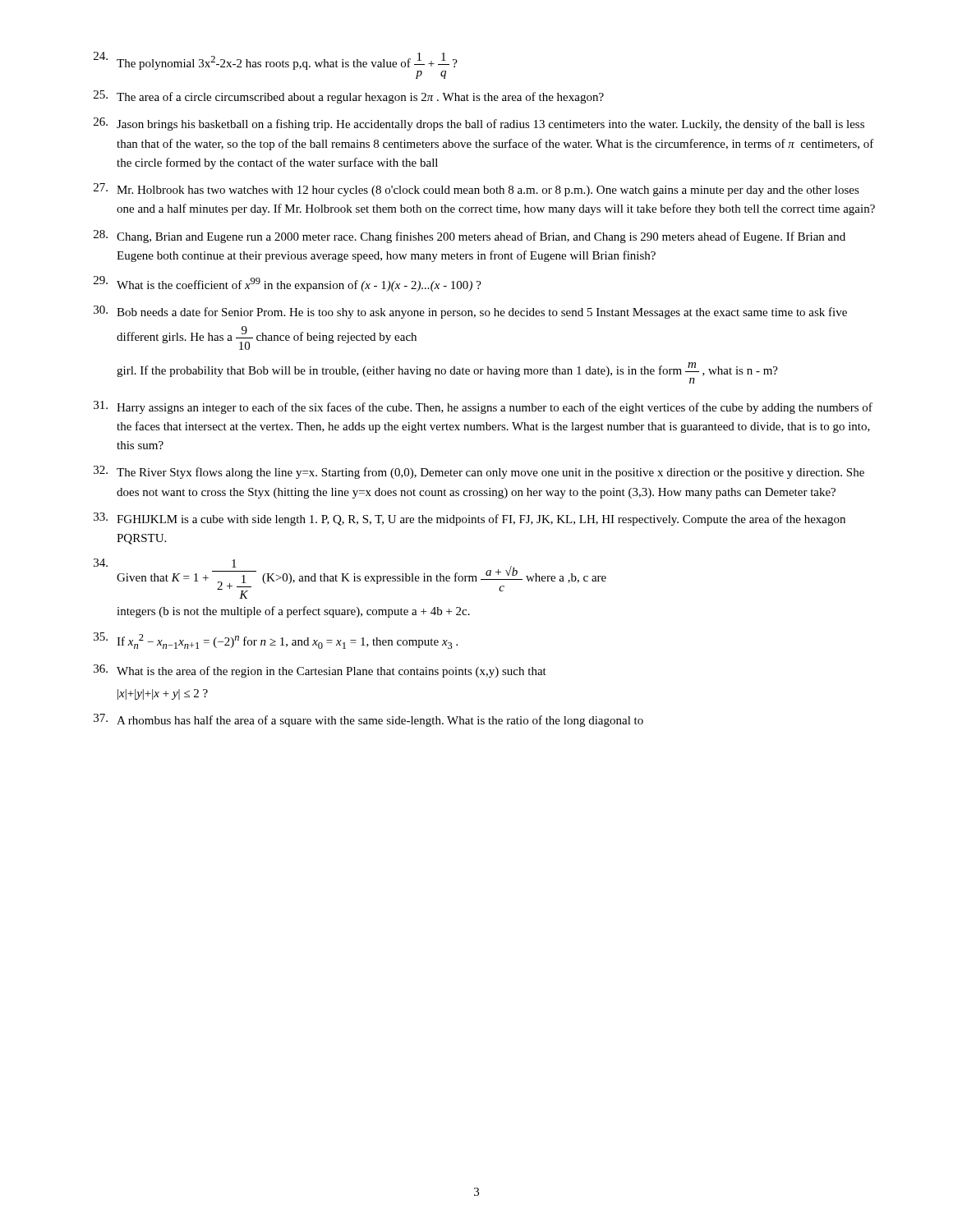This screenshot has height=1232, width=953.
Task: Click on the passage starting "34. Given that"
Action: (x=476, y=589)
